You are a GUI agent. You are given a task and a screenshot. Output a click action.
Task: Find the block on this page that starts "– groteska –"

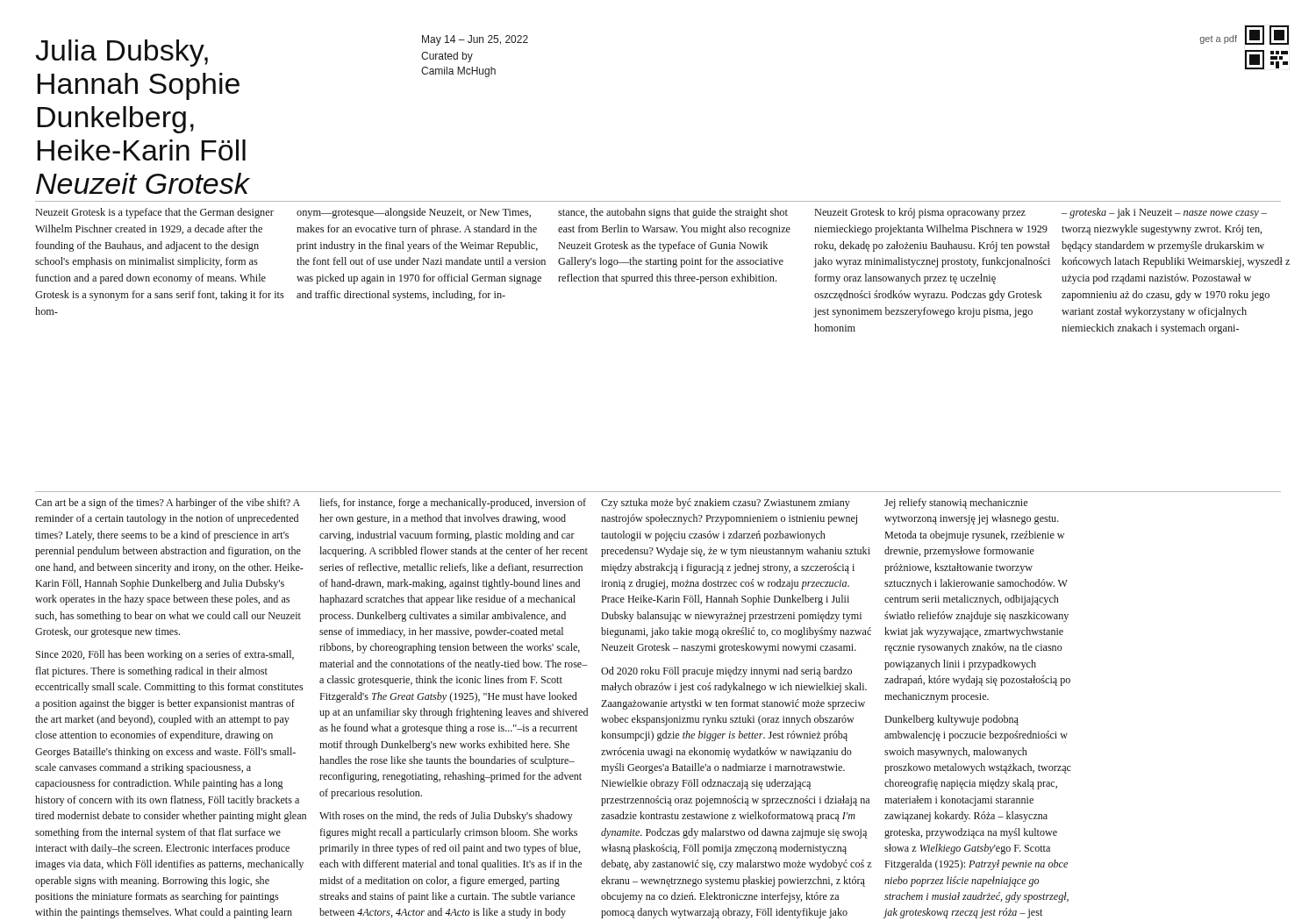1178,270
